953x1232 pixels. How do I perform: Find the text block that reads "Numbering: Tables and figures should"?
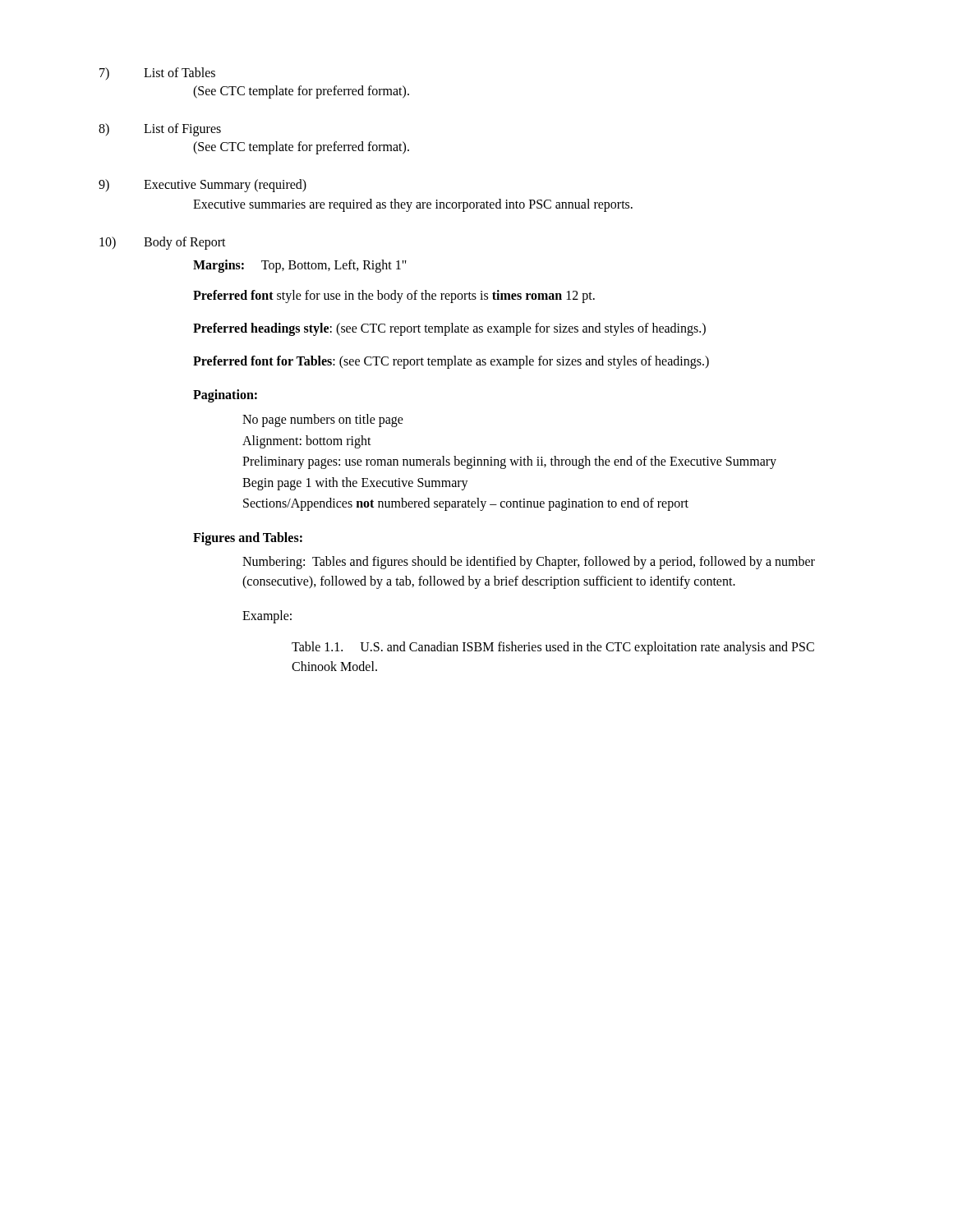pyautogui.click(x=529, y=571)
